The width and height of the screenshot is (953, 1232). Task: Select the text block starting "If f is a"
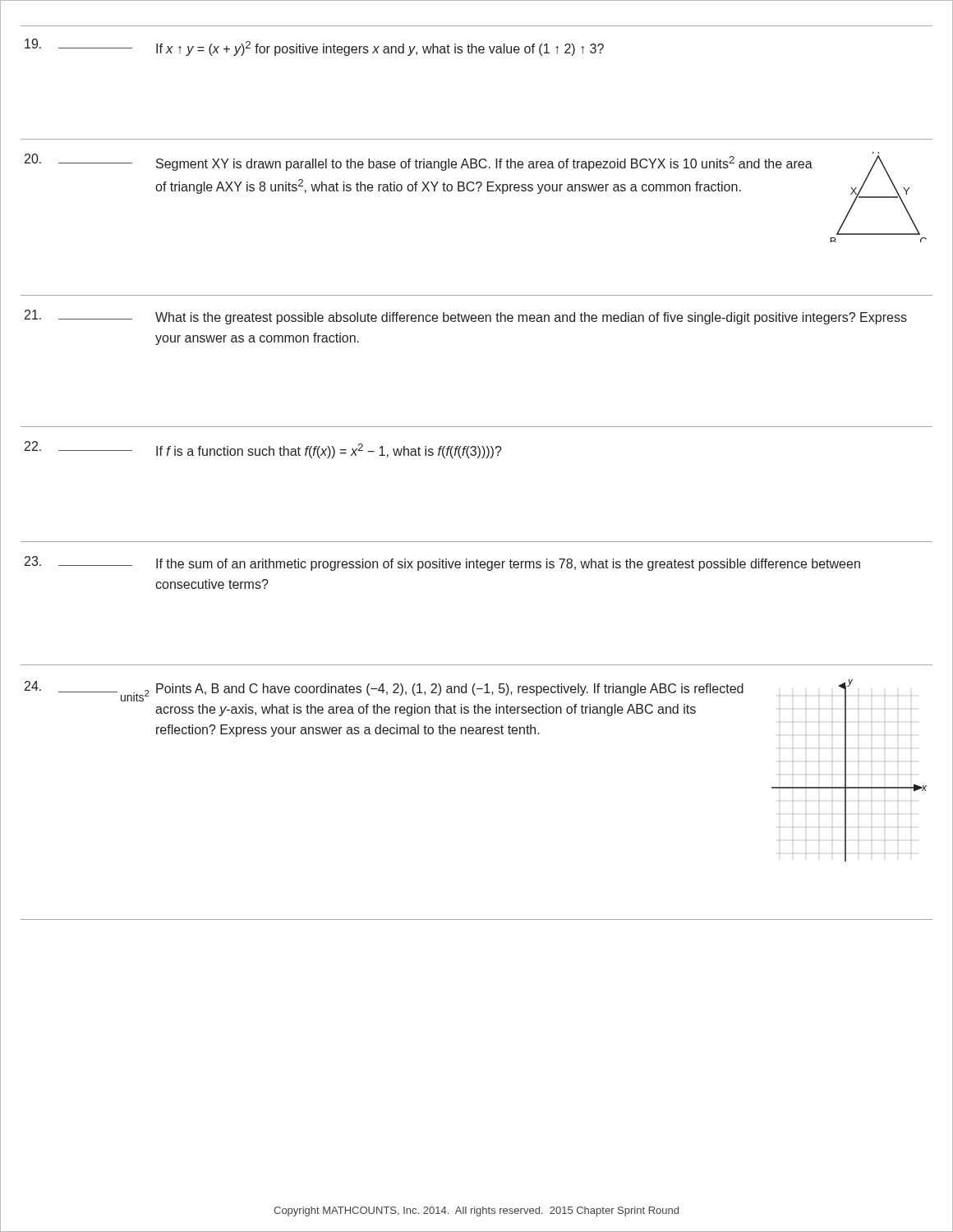(x=329, y=450)
